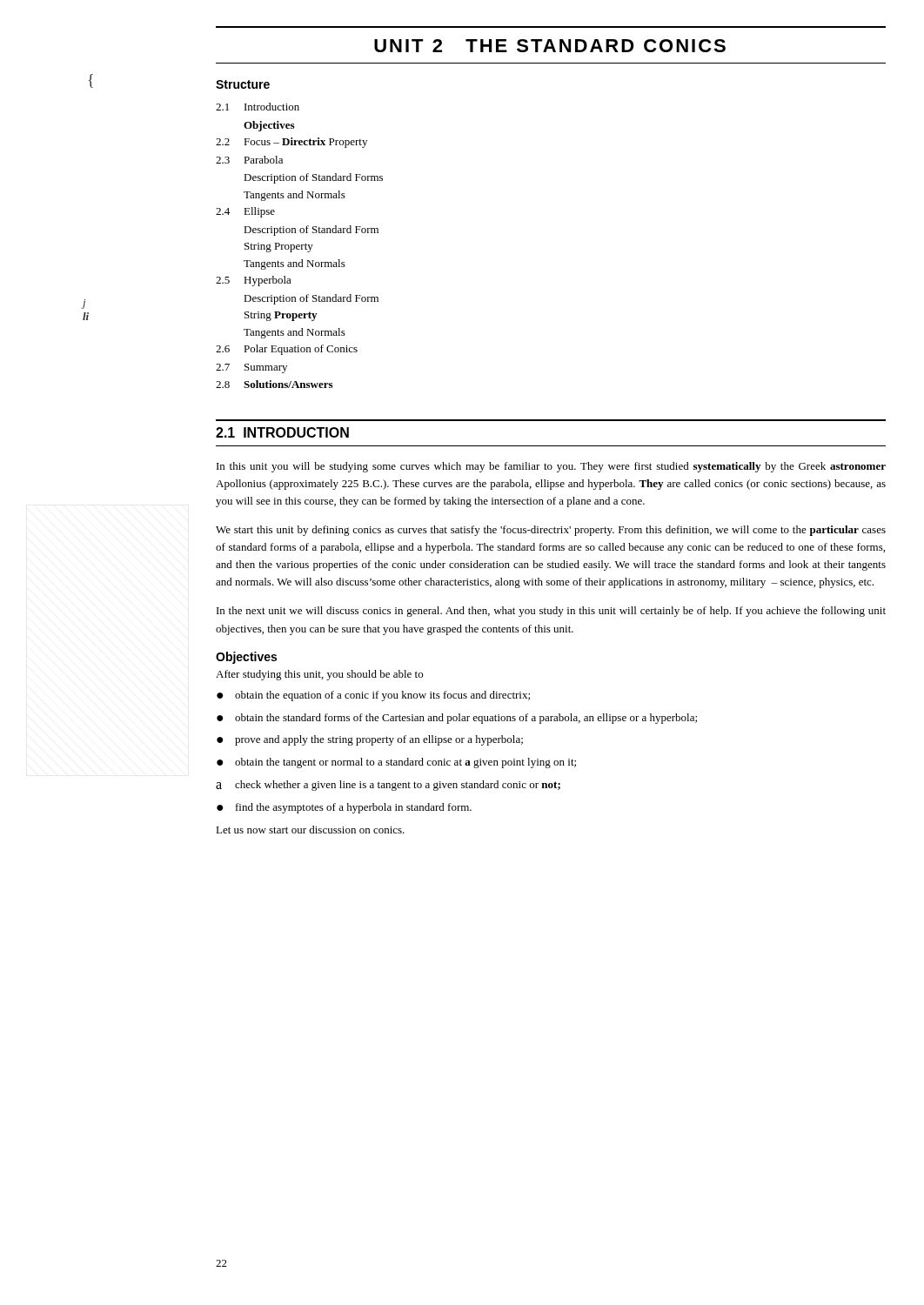Viewport: 924px width, 1305px height.
Task: Select the list item containing "● obtain the tangent or normal to"
Action: (551, 763)
